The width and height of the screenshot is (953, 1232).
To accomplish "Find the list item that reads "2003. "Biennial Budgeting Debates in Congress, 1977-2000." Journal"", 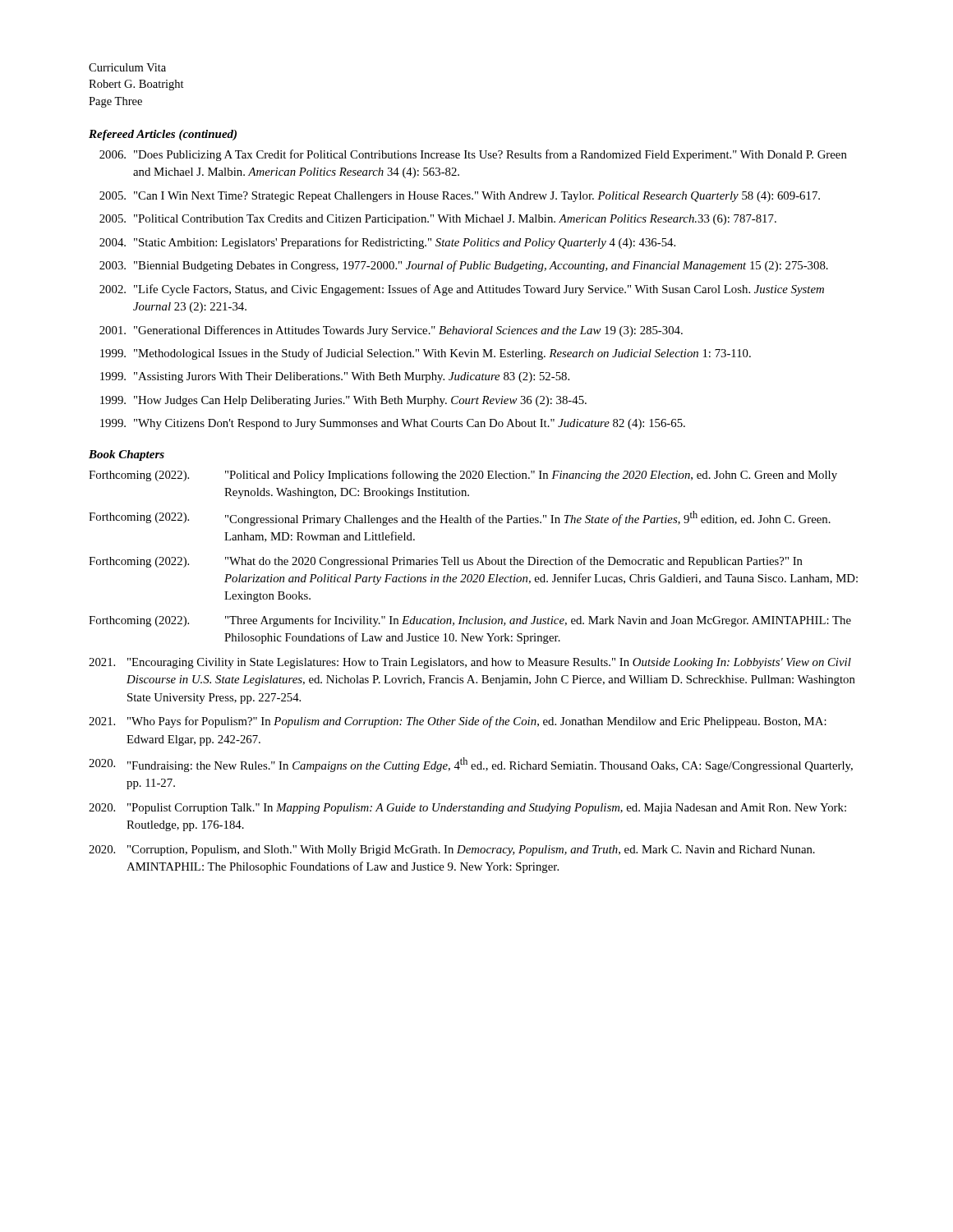I will click(x=476, y=266).
